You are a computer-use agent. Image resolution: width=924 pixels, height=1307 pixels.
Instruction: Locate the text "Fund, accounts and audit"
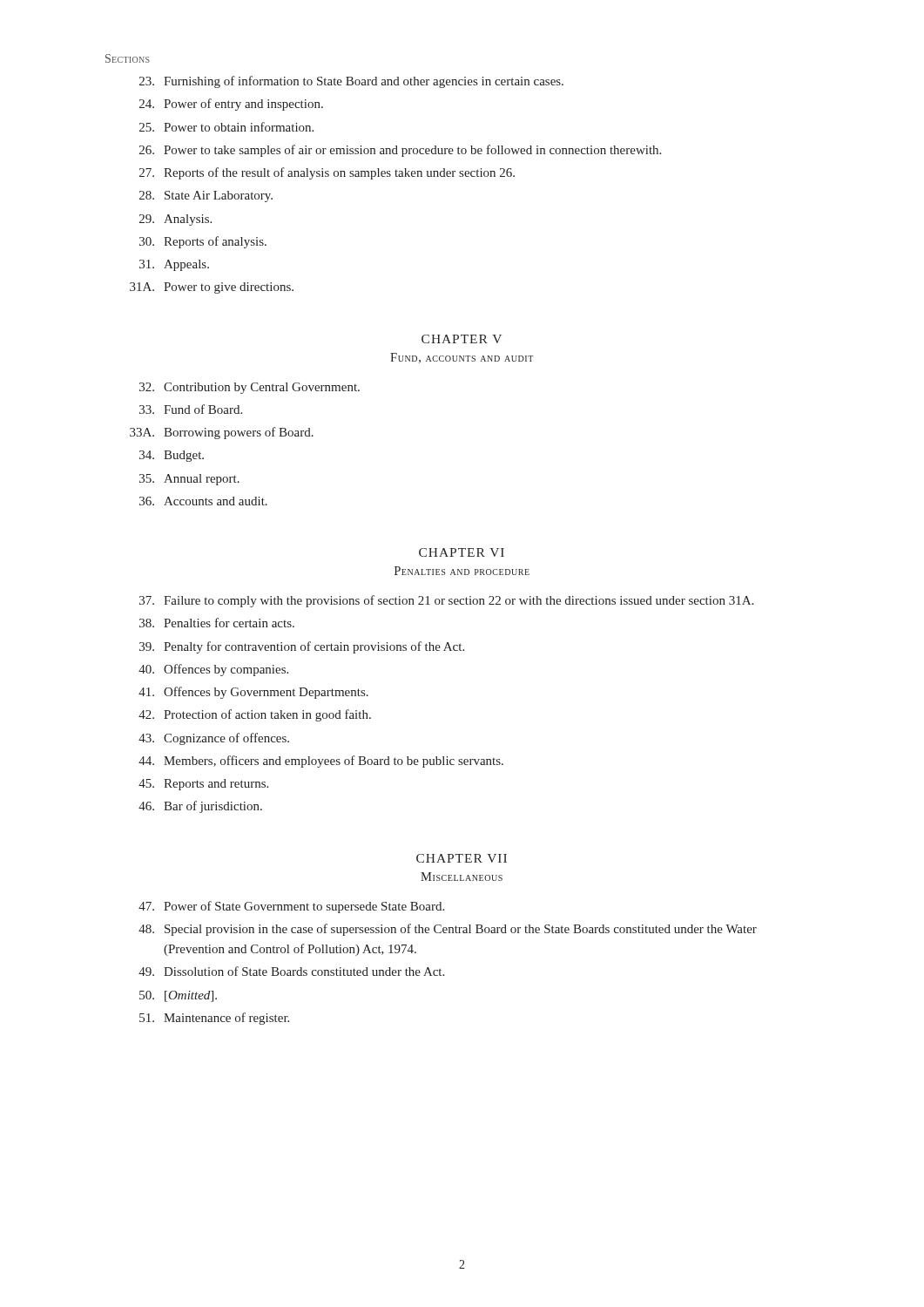(x=462, y=357)
